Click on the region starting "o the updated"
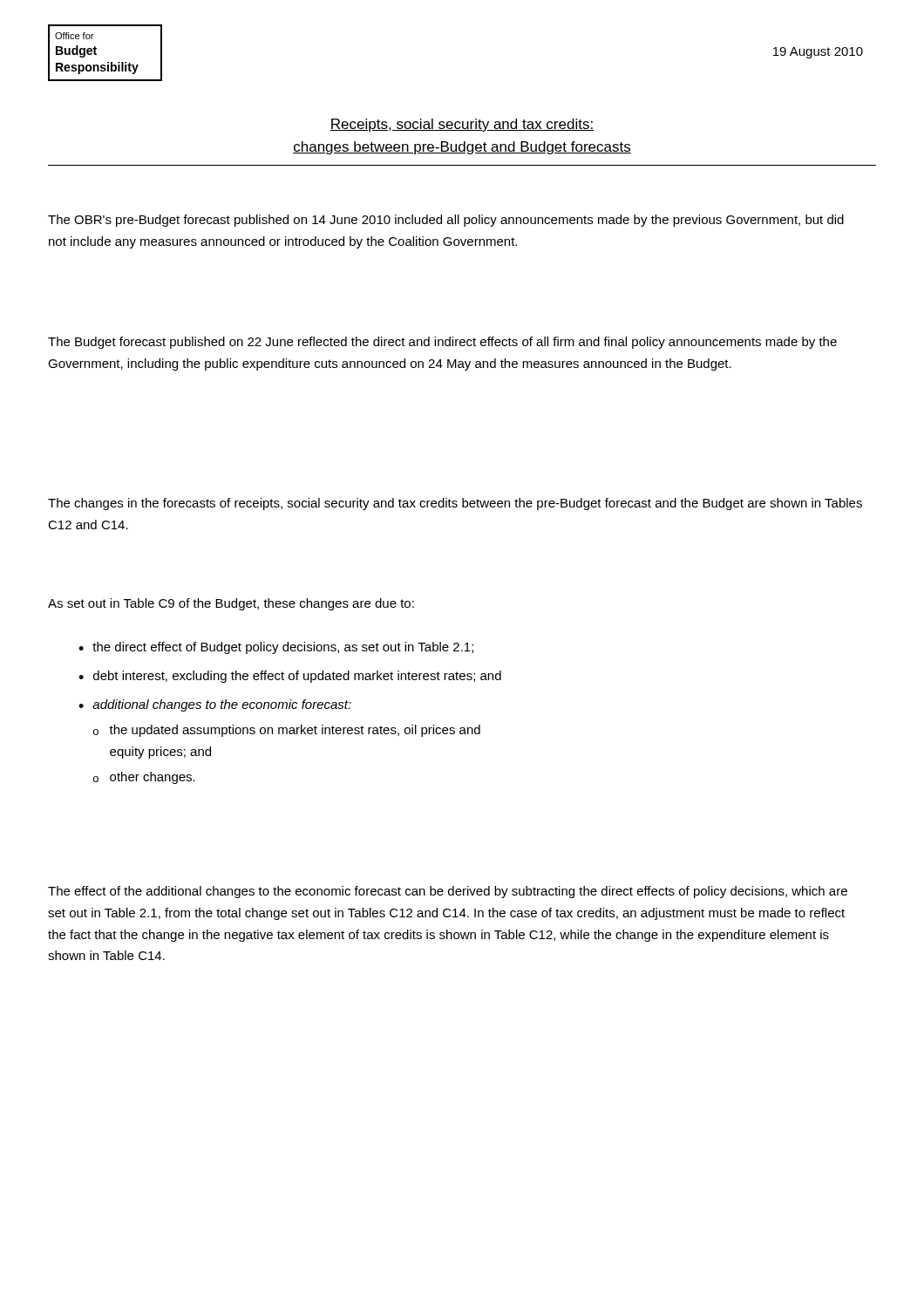 coord(287,741)
